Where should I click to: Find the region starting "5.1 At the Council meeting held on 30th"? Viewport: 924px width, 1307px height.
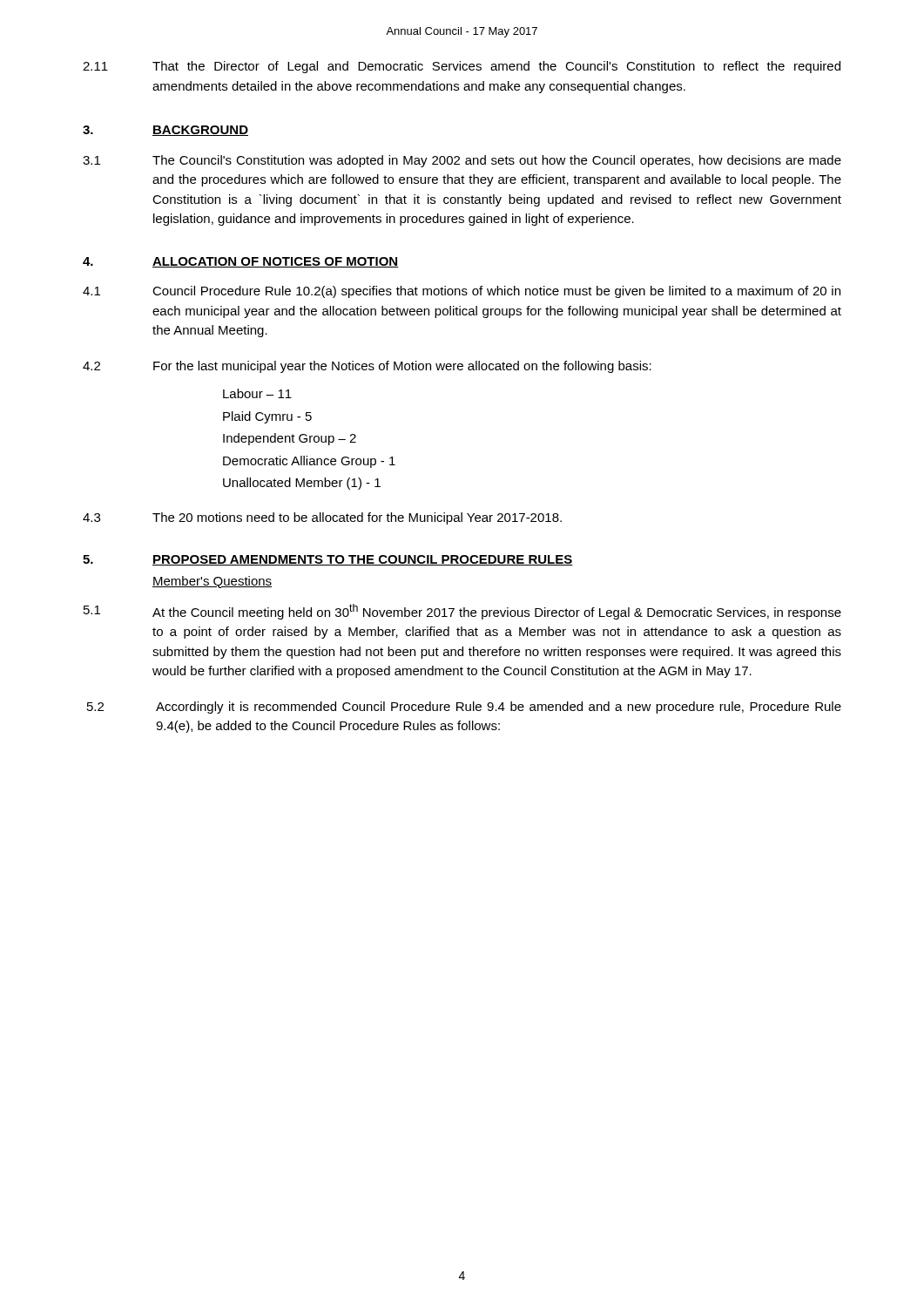tap(462, 640)
